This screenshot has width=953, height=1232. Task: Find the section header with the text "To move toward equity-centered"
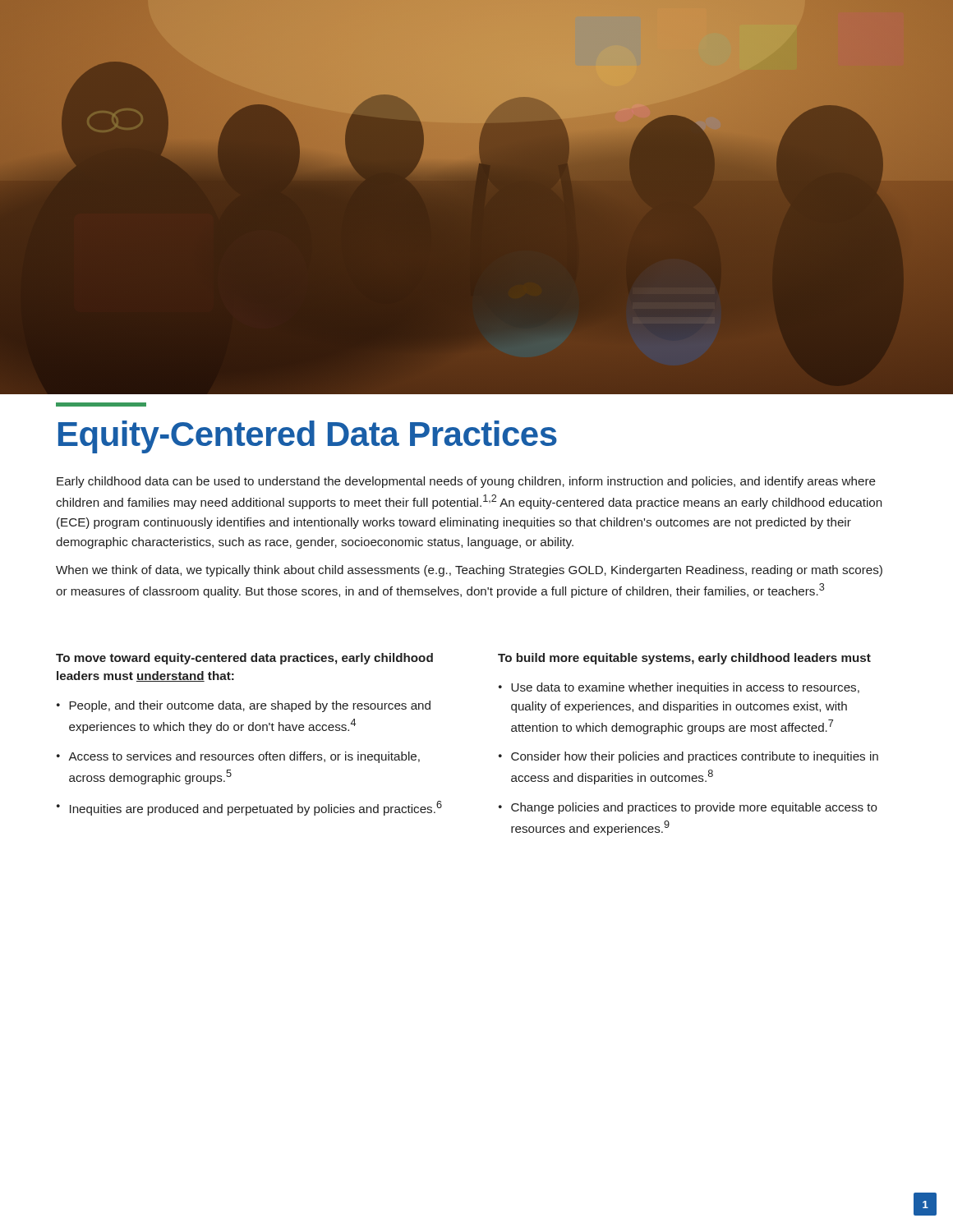tap(255, 667)
